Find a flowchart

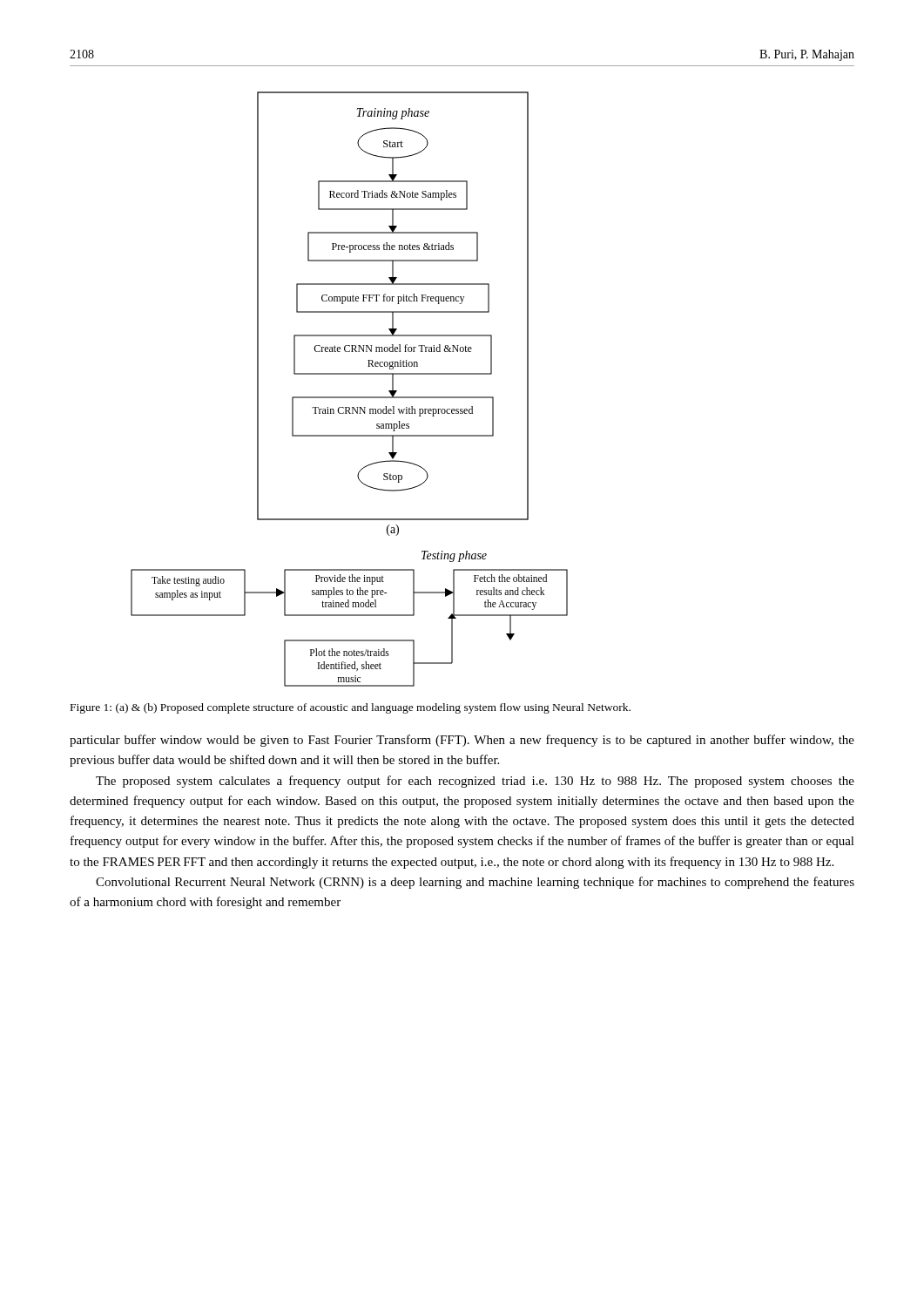(462, 389)
